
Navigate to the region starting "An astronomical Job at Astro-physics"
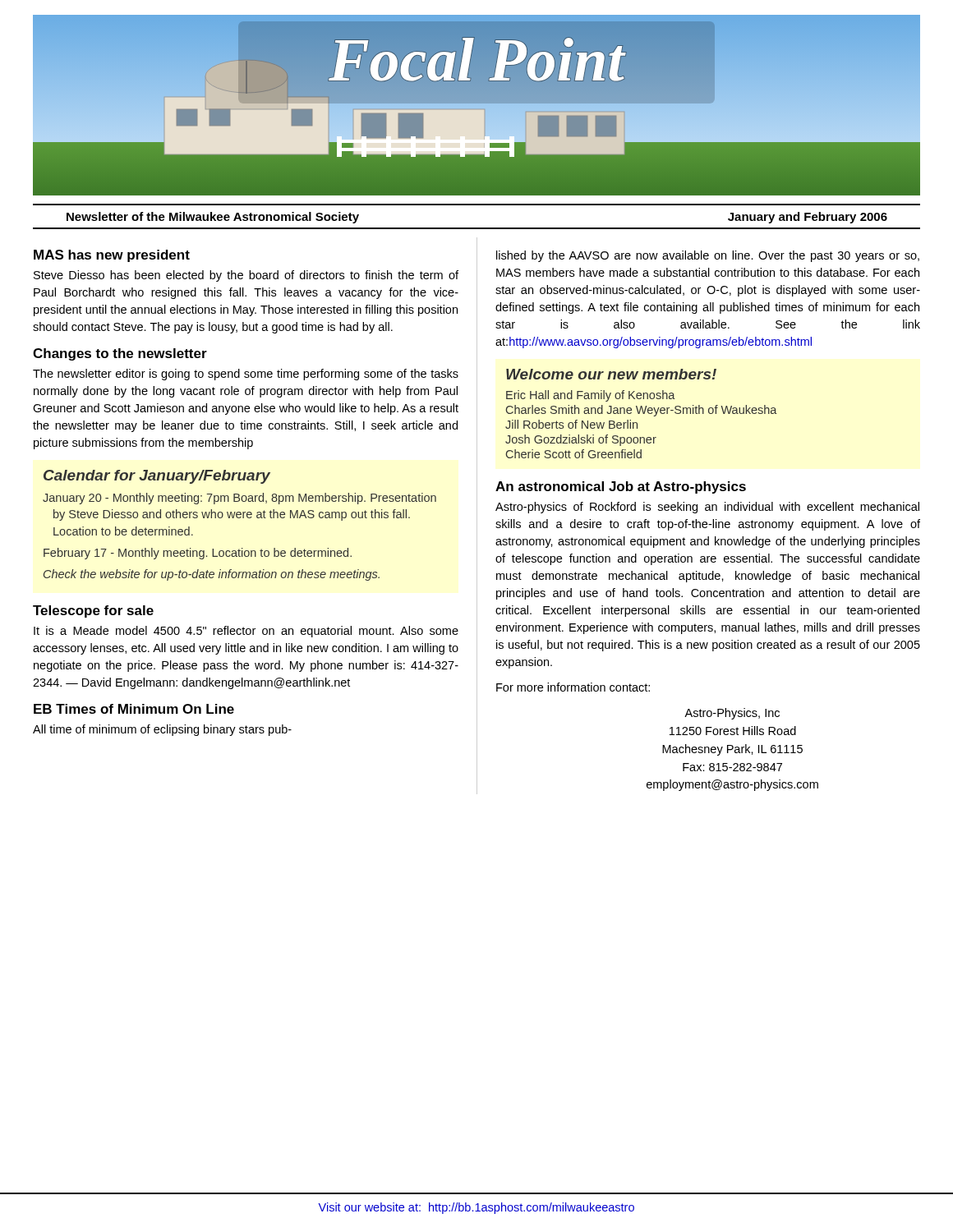[621, 487]
